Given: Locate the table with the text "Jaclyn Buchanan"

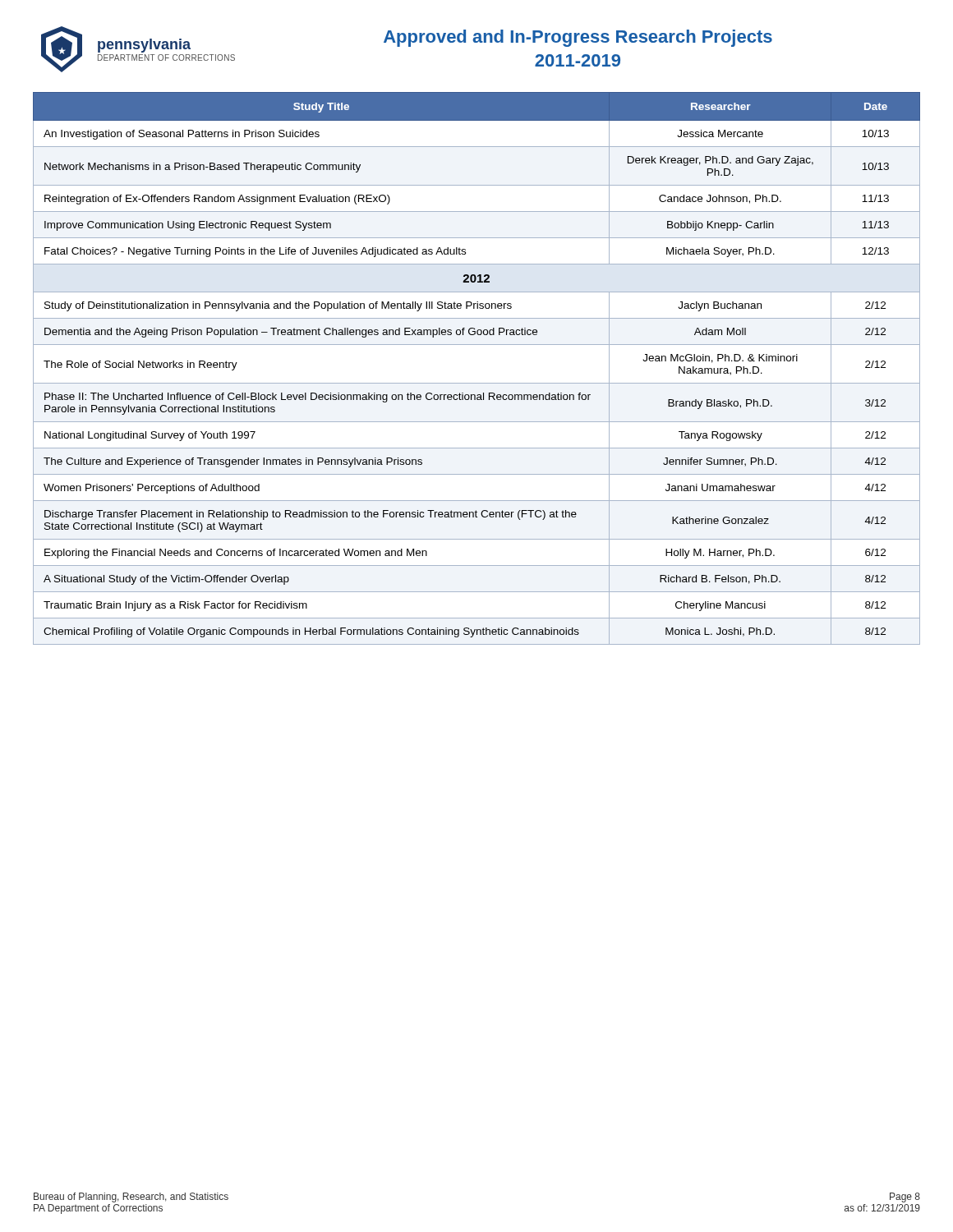Looking at the screenshot, I should click(476, 368).
